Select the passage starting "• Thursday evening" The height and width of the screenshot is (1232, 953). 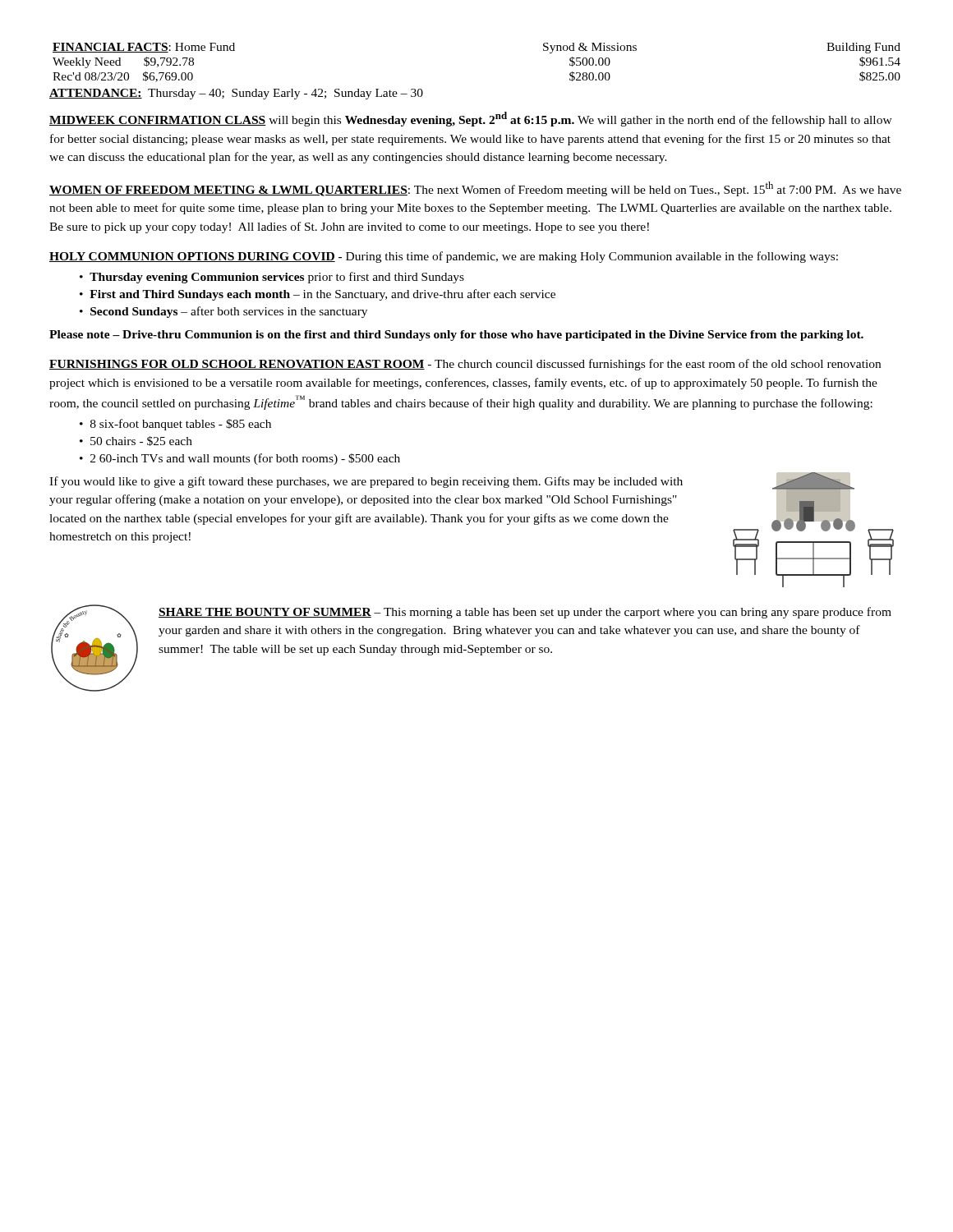(x=272, y=276)
